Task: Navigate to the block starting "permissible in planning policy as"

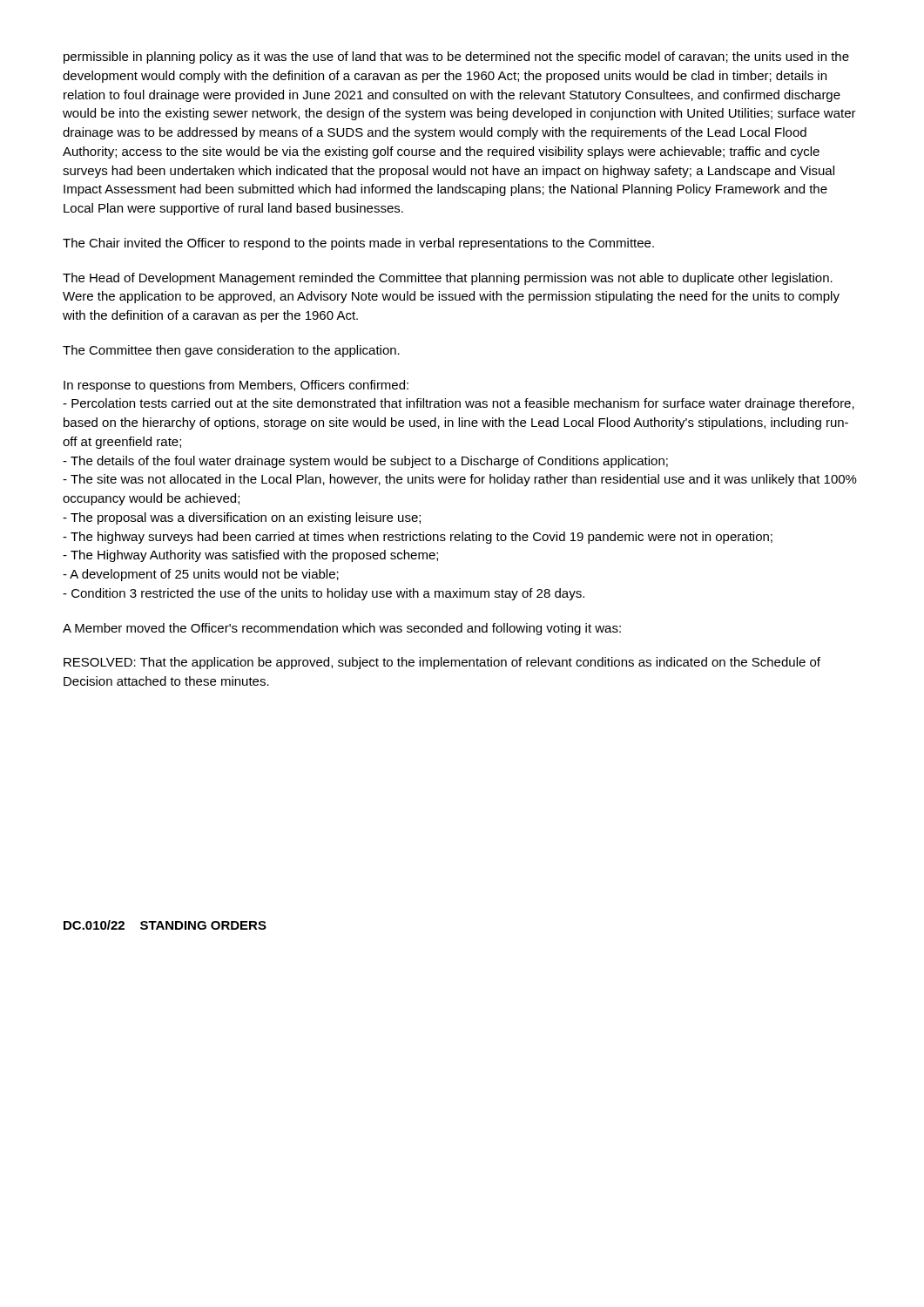Action: tap(459, 132)
